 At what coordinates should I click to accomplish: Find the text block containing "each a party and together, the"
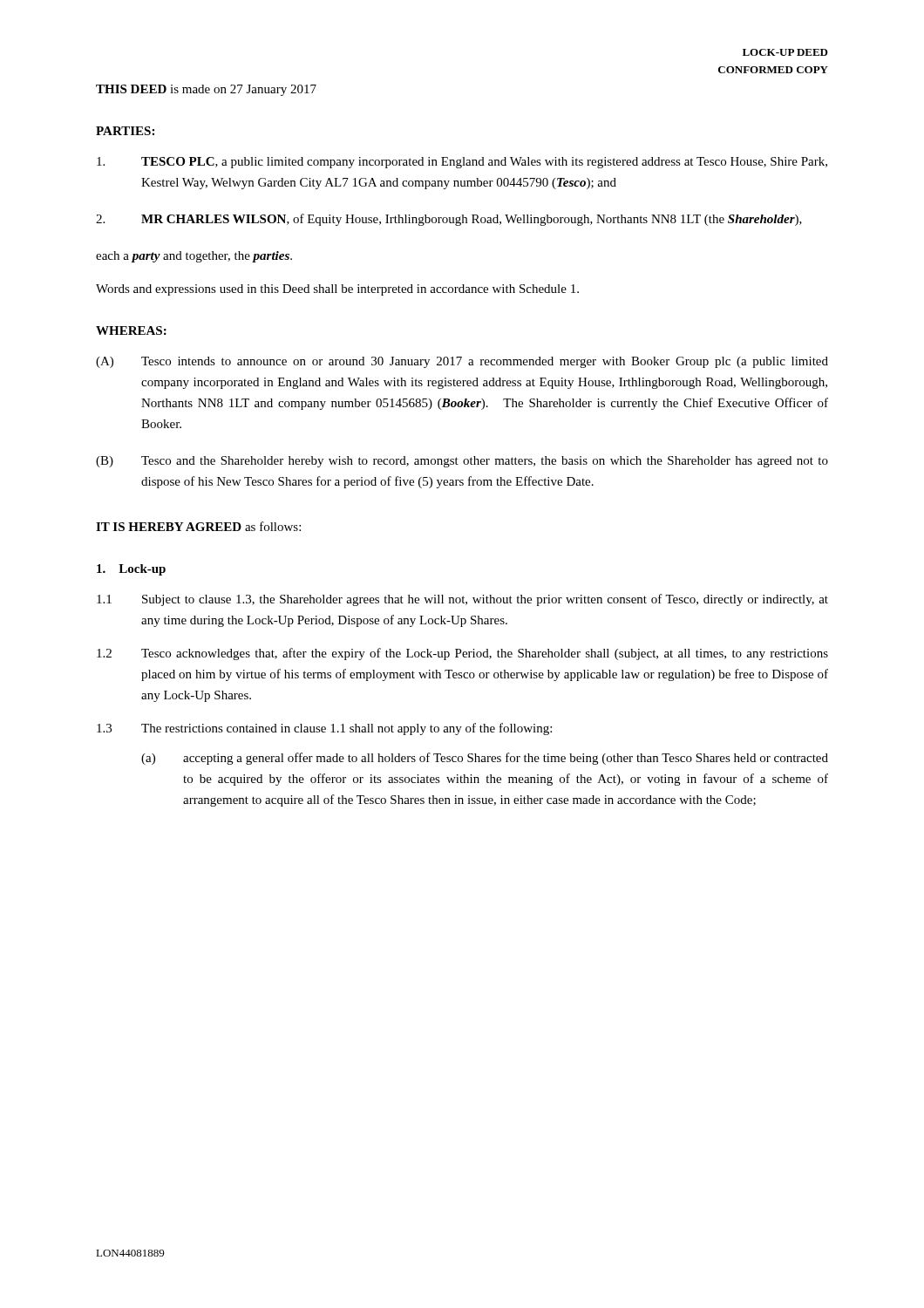click(x=194, y=256)
